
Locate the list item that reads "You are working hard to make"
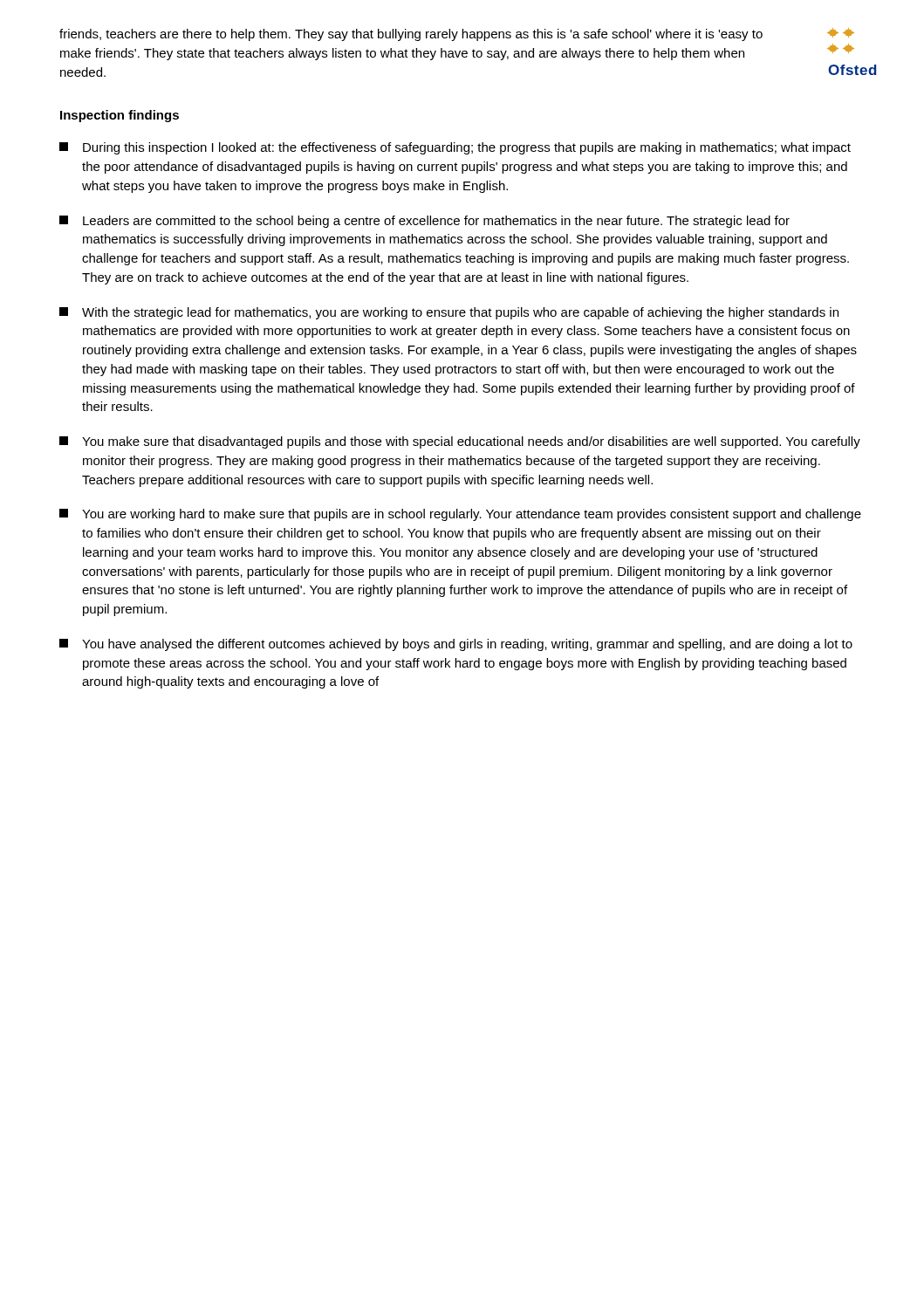point(462,562)
